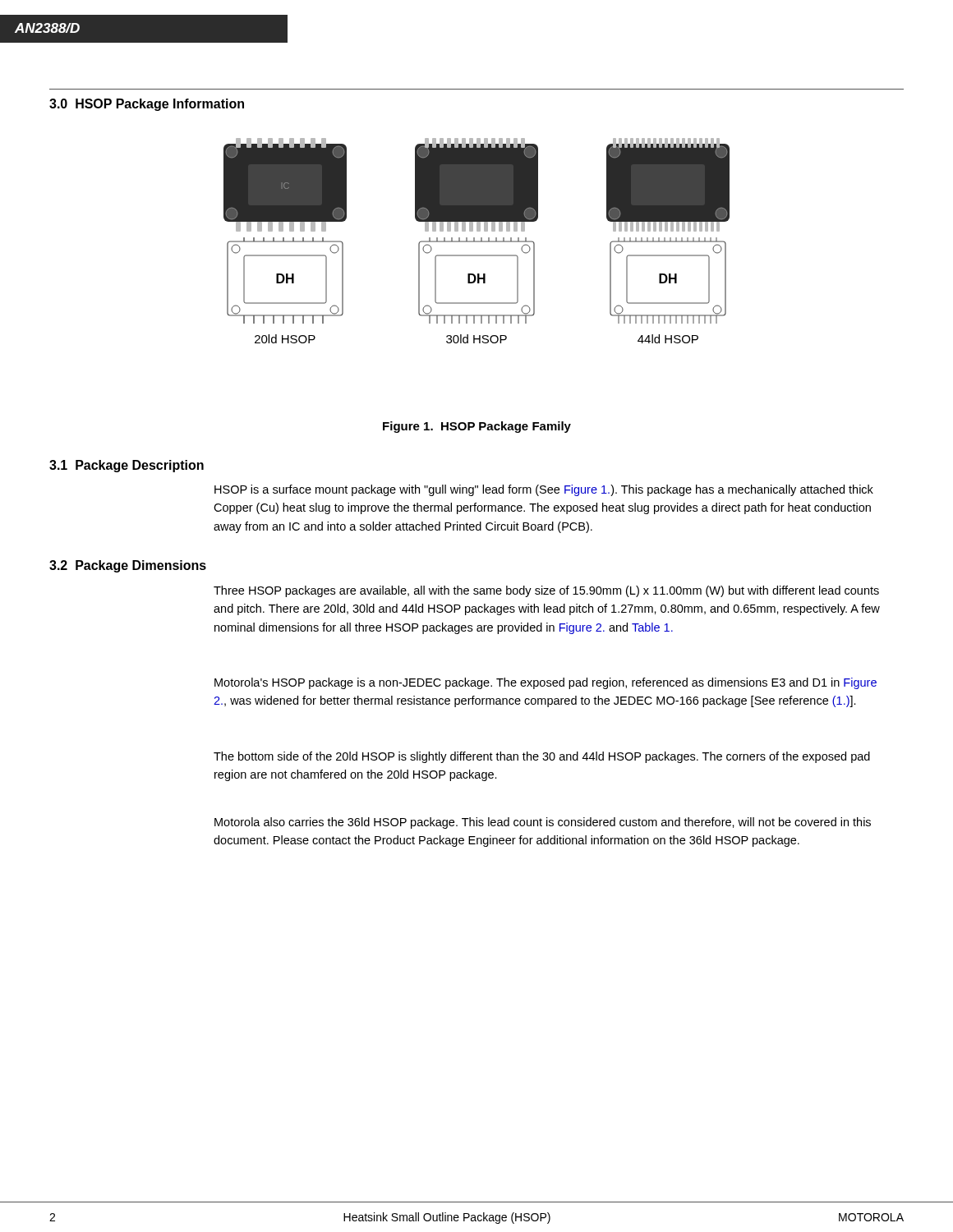Point to the element starting "Figure 1. HSOP Package"

[476, 426]
